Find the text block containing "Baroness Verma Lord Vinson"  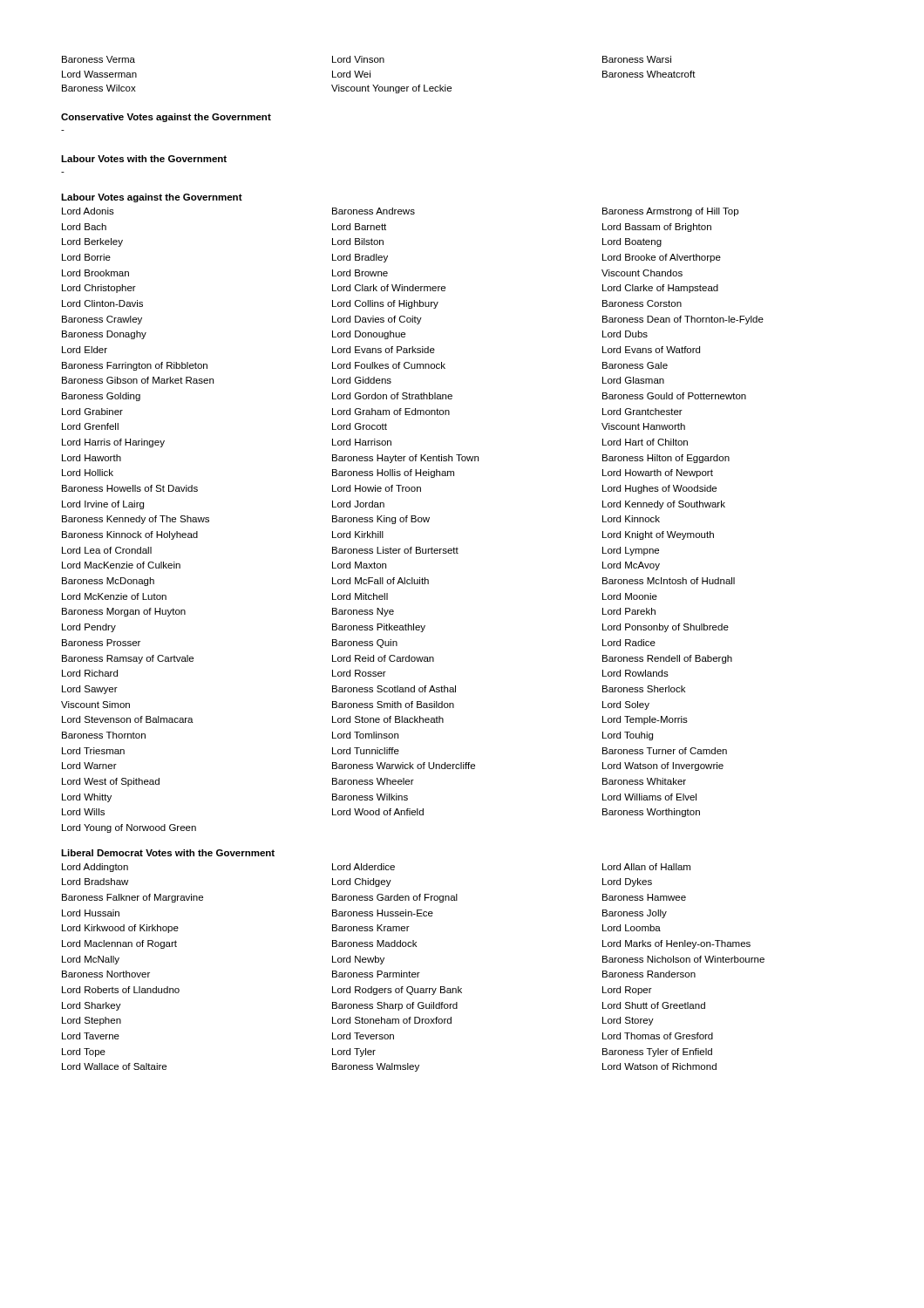pyautogui.click(x=367, y=59)
